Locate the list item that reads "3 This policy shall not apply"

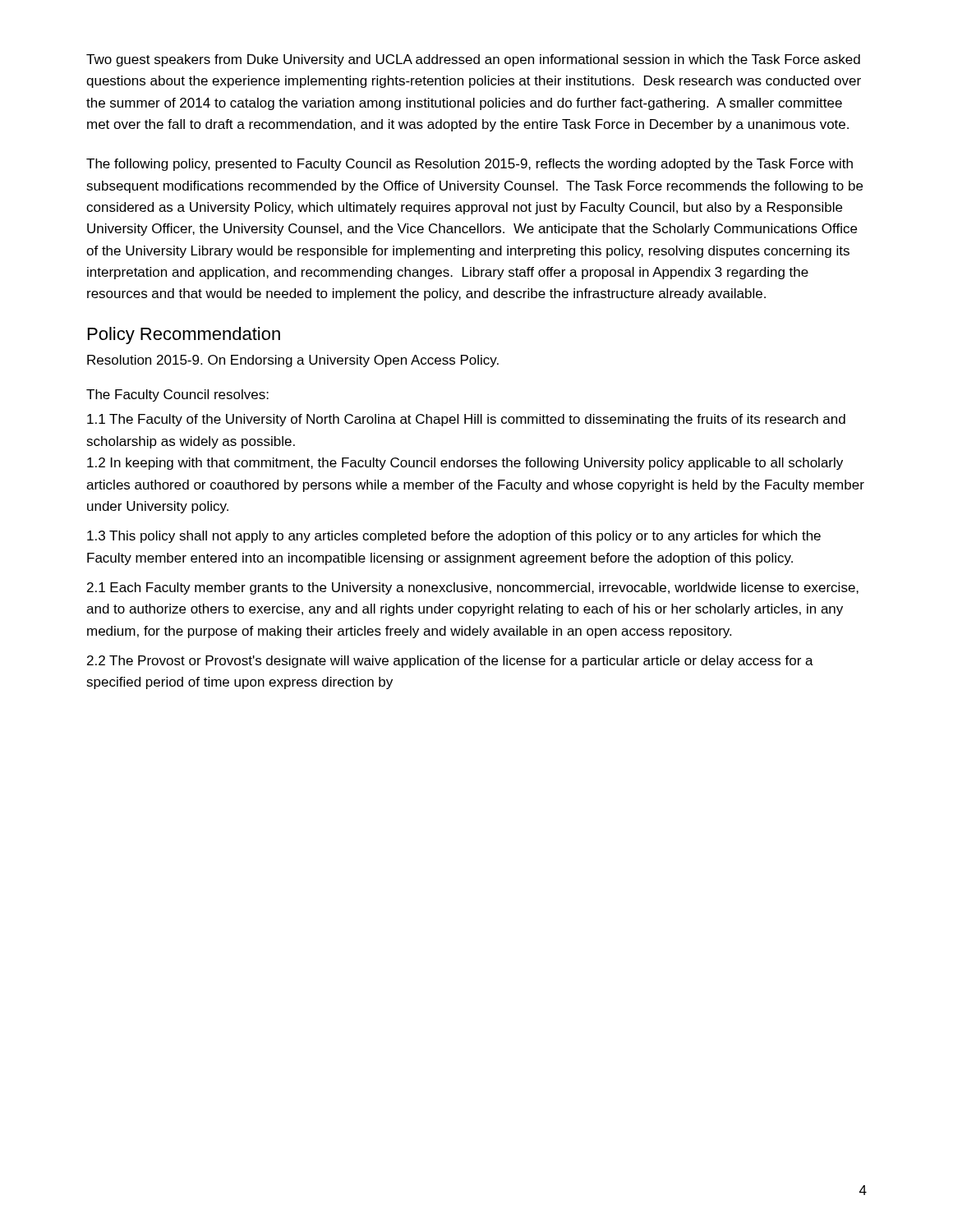[x=454, y=547]
